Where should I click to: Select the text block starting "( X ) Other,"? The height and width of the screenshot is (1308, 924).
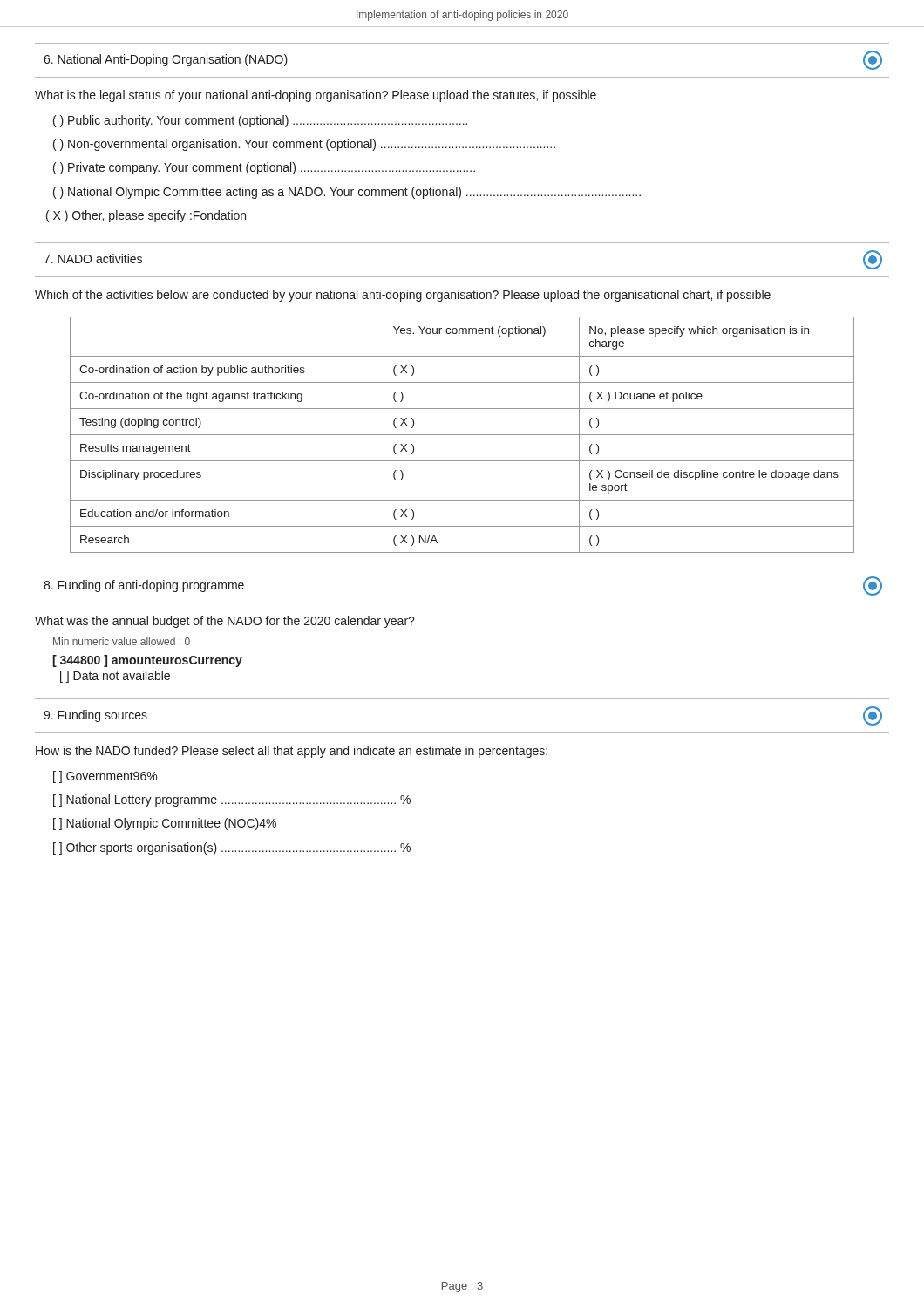[146, 215]
